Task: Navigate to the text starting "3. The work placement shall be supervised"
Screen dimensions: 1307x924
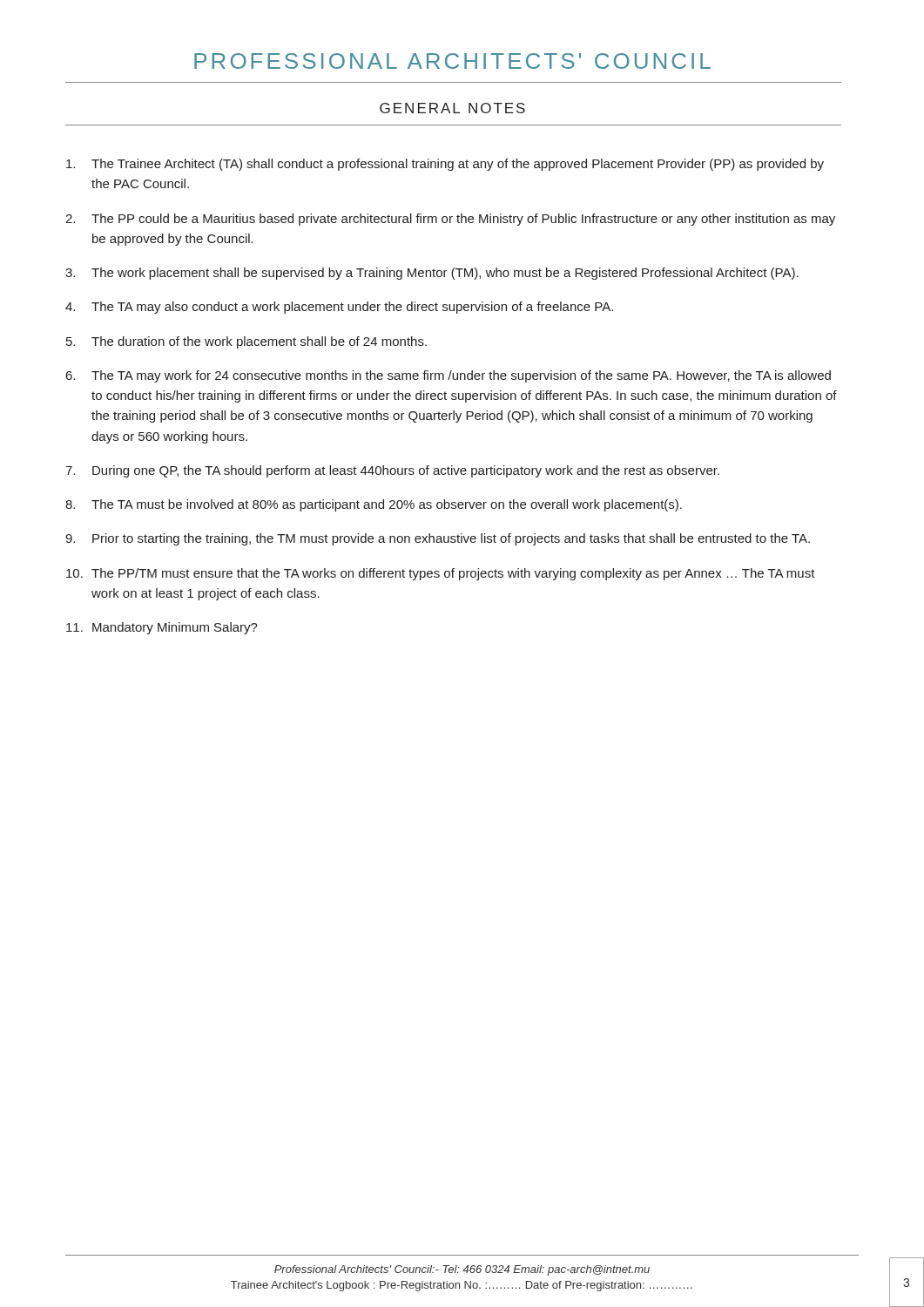Action: pos(453,272)
